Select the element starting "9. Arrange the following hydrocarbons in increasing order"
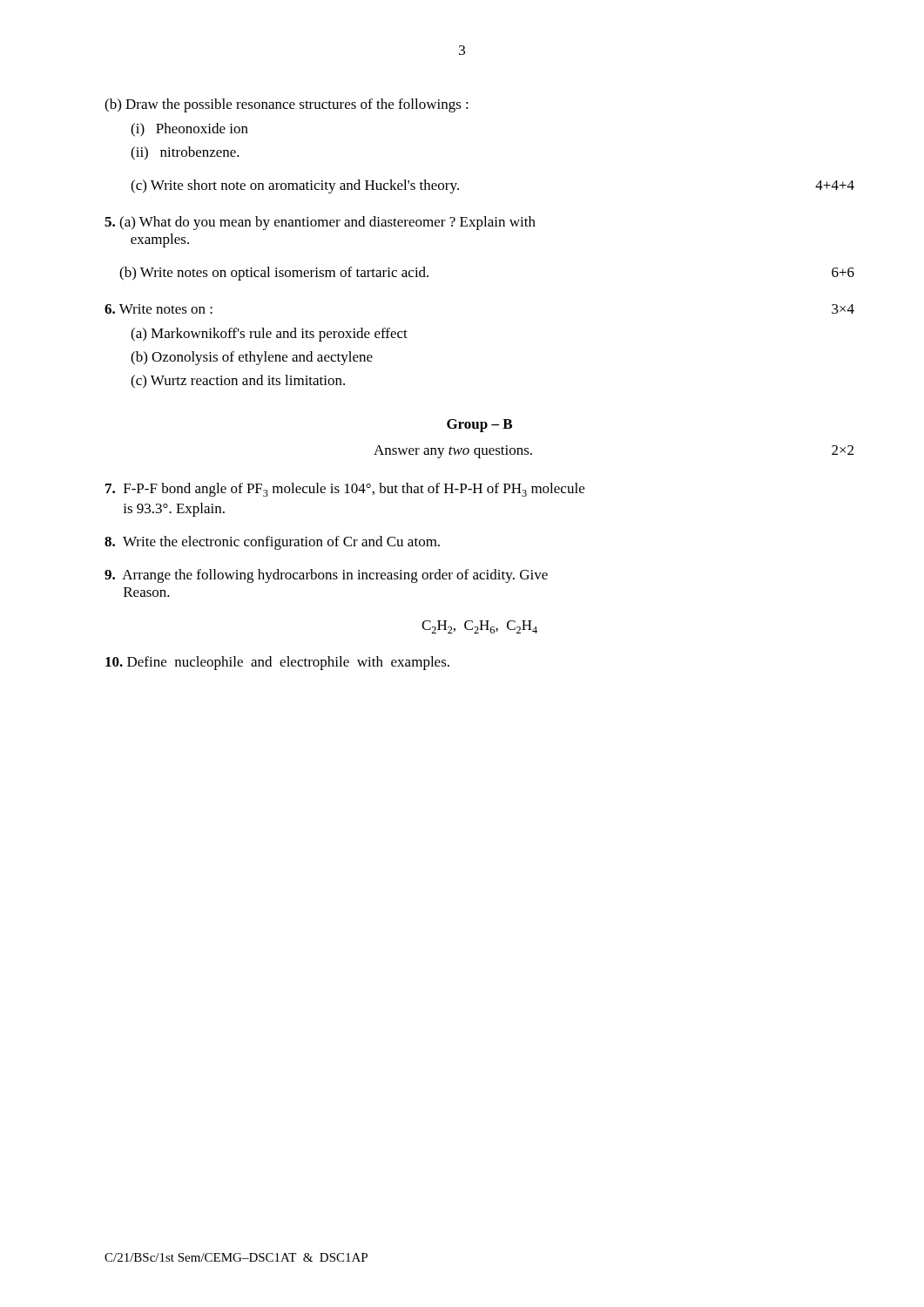The image size is (924, 1307). [479, 584]
